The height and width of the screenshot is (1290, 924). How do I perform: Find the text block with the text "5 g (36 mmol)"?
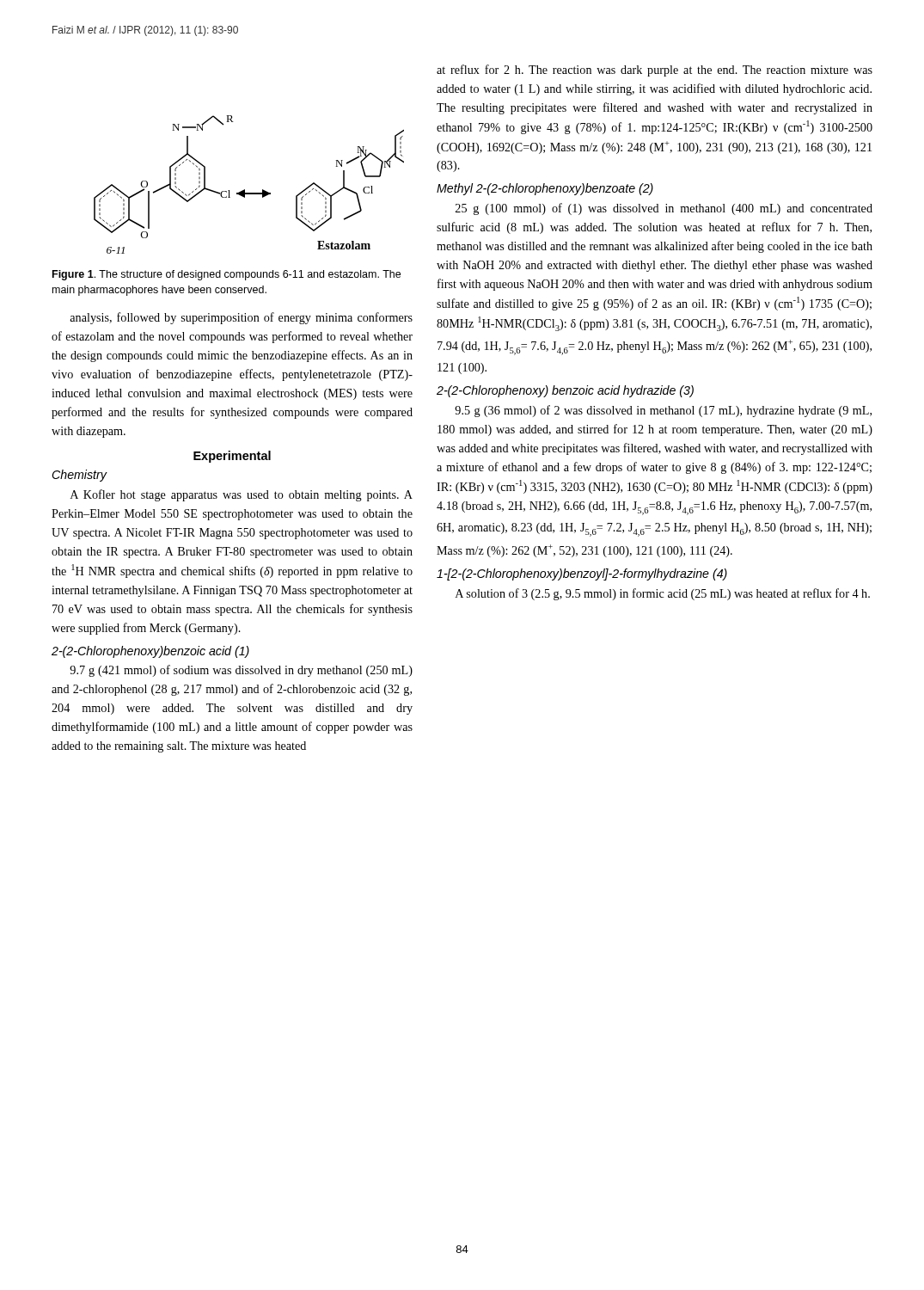(655, 480)
